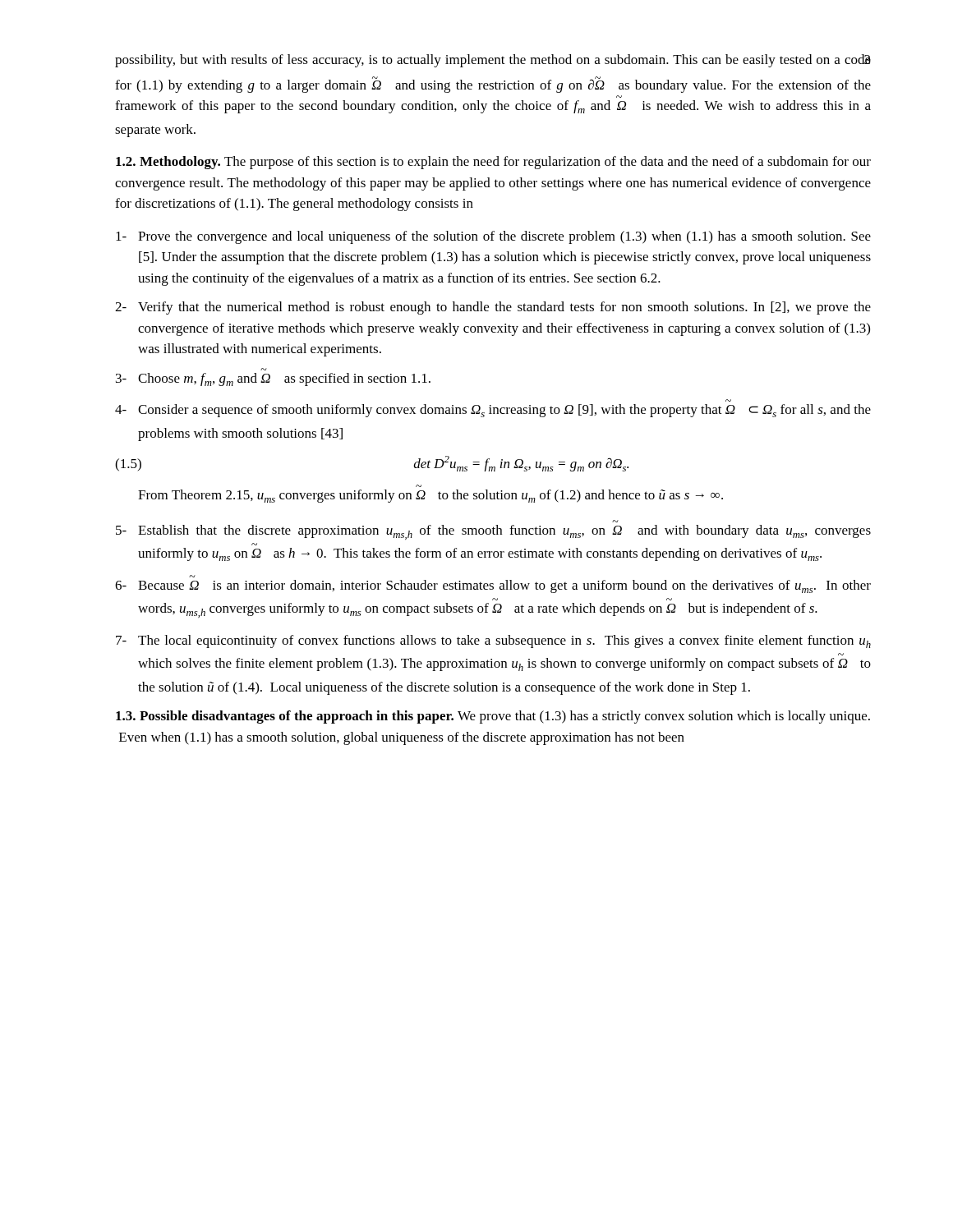Select the list item that says "3- Choose m, fm, gm and ~Ω as"
Screen dimensions: 1232x953
(x=273, y=379)
